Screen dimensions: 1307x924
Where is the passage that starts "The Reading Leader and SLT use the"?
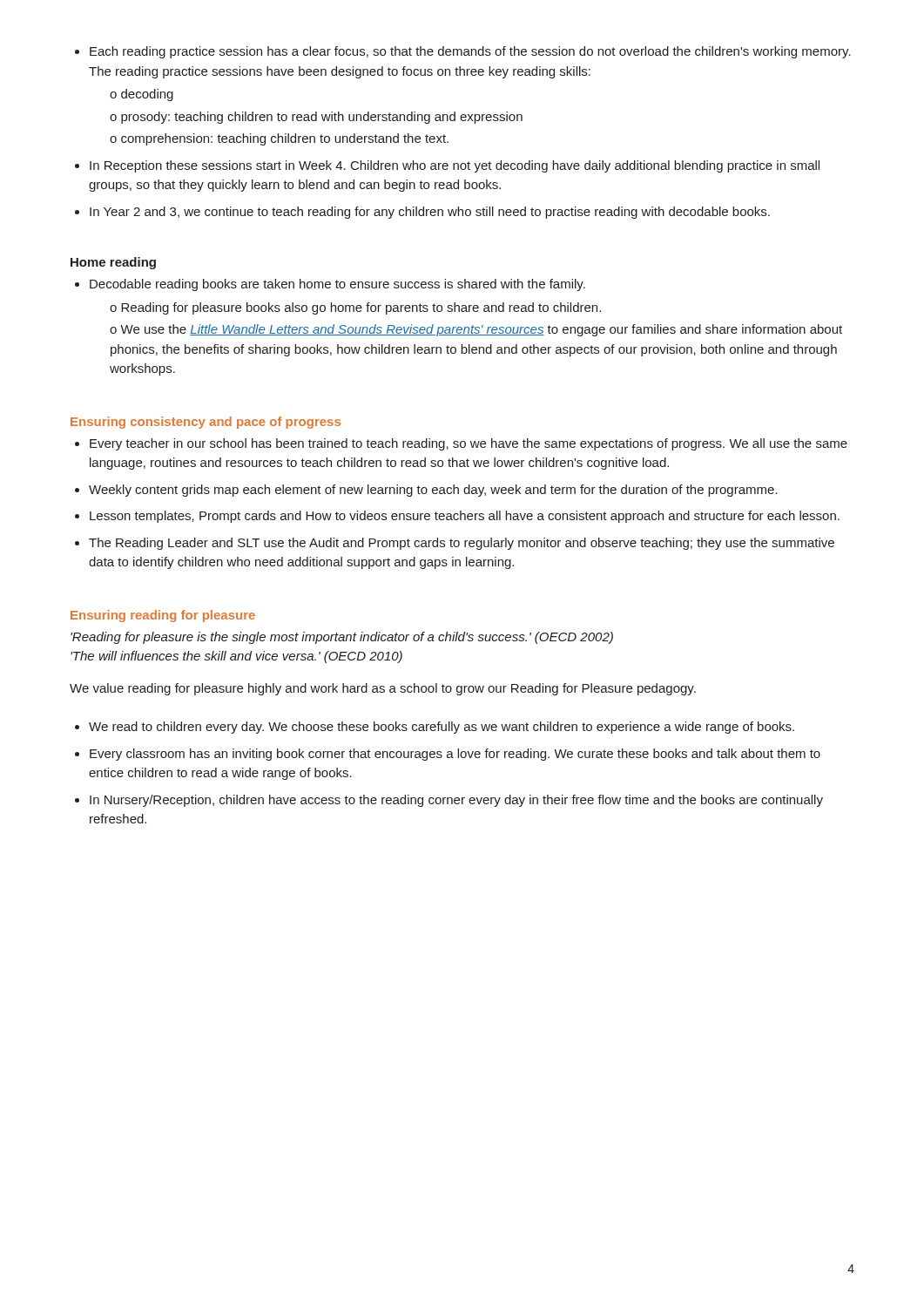(x=462, y=552)
